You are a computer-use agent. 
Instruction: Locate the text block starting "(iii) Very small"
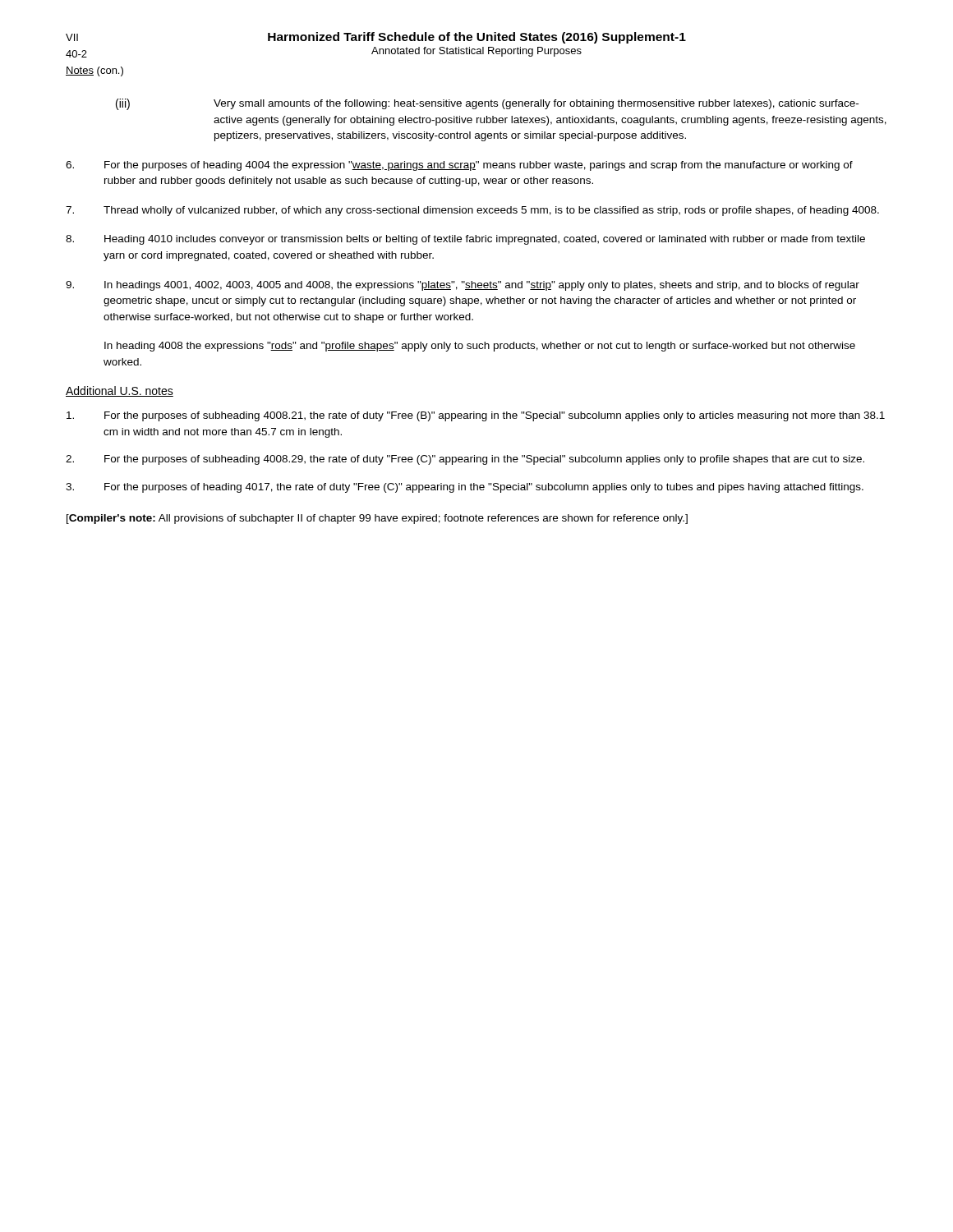tap(476, 119)
